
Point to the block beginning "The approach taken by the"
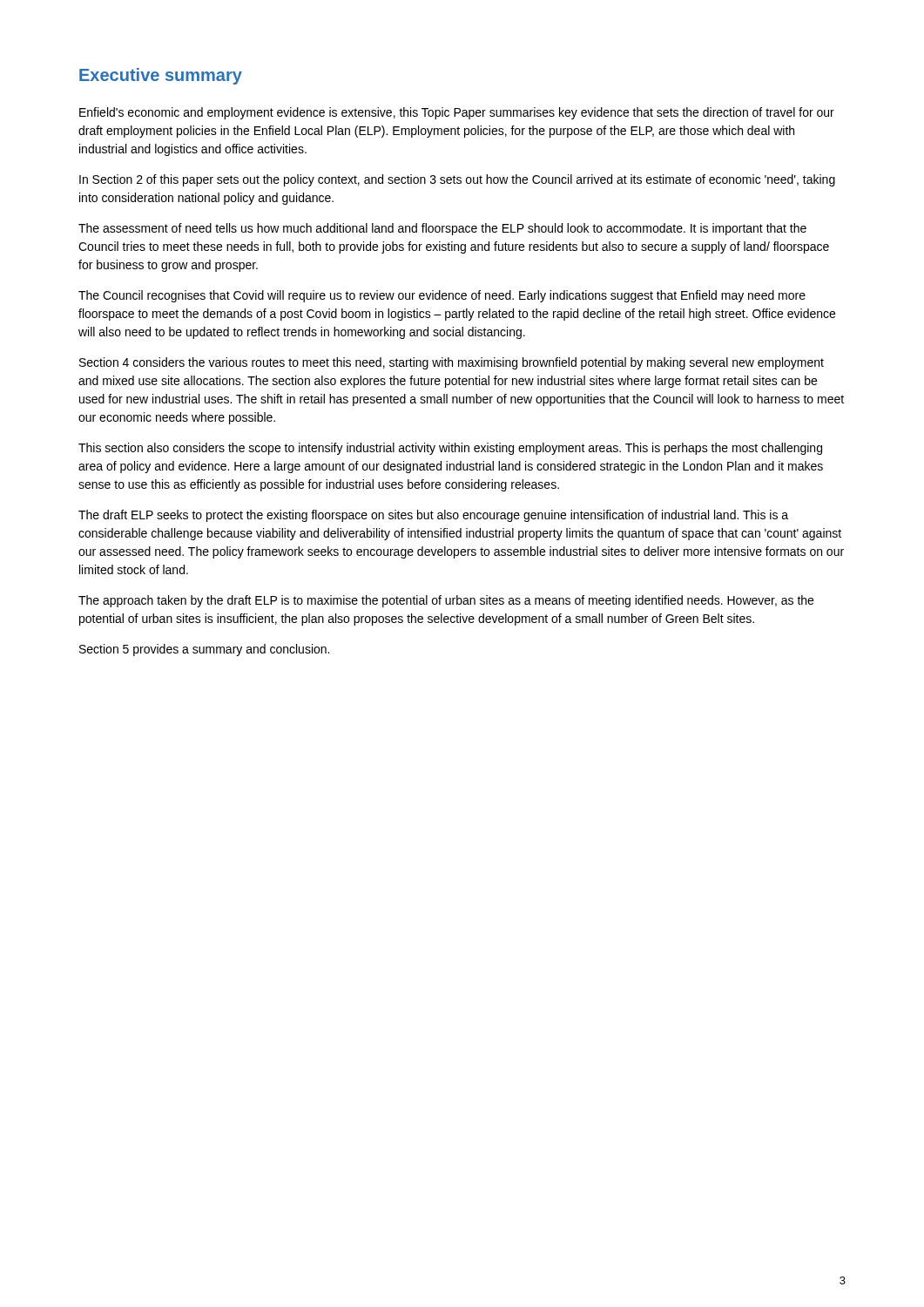tap(446, 610)
